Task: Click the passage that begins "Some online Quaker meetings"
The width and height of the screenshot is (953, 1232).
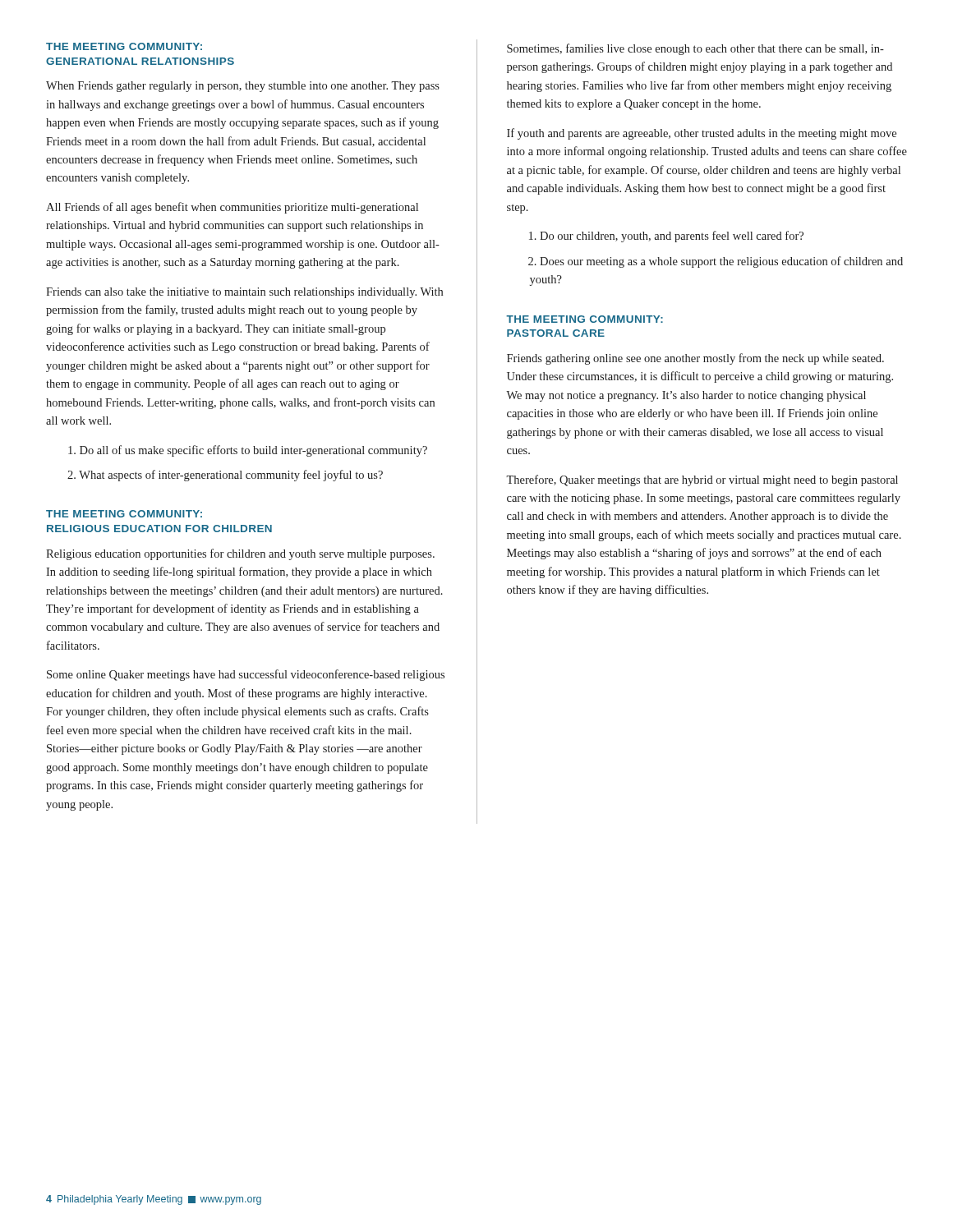Action: pos(245,739)
